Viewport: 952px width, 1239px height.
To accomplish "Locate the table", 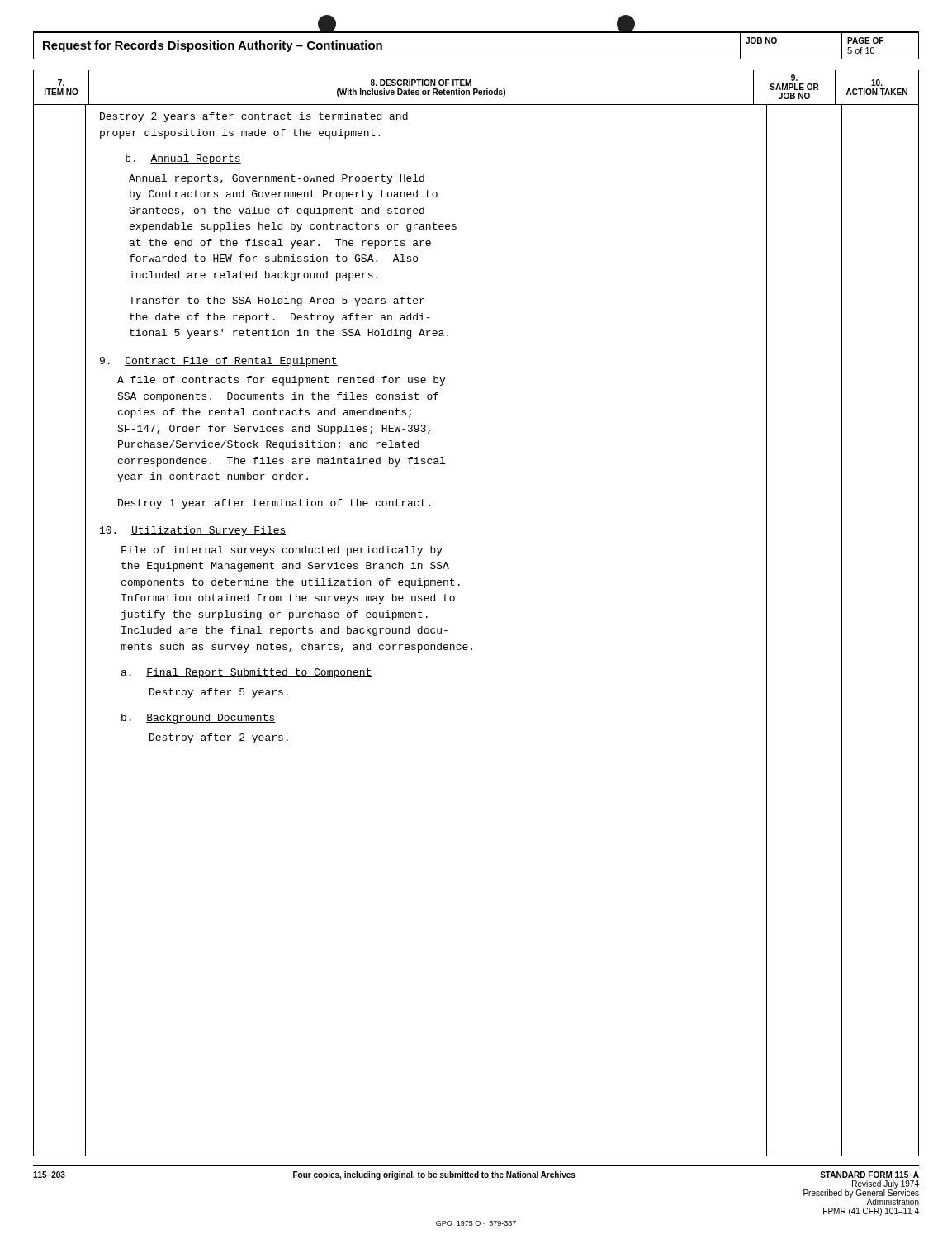I will click(x=476, y=88).
